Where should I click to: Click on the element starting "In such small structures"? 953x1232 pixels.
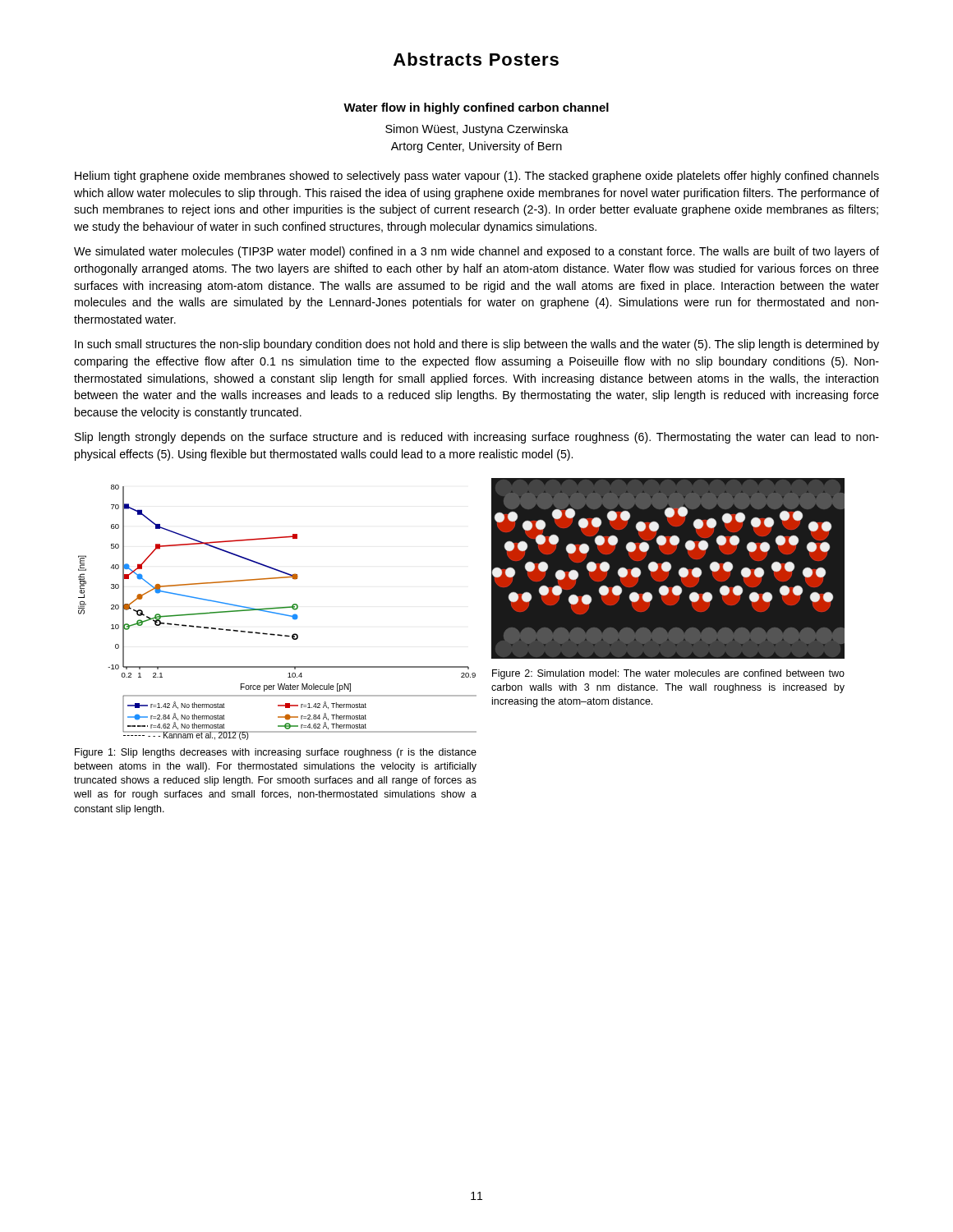pyautogui.click(x=476, y=378)
